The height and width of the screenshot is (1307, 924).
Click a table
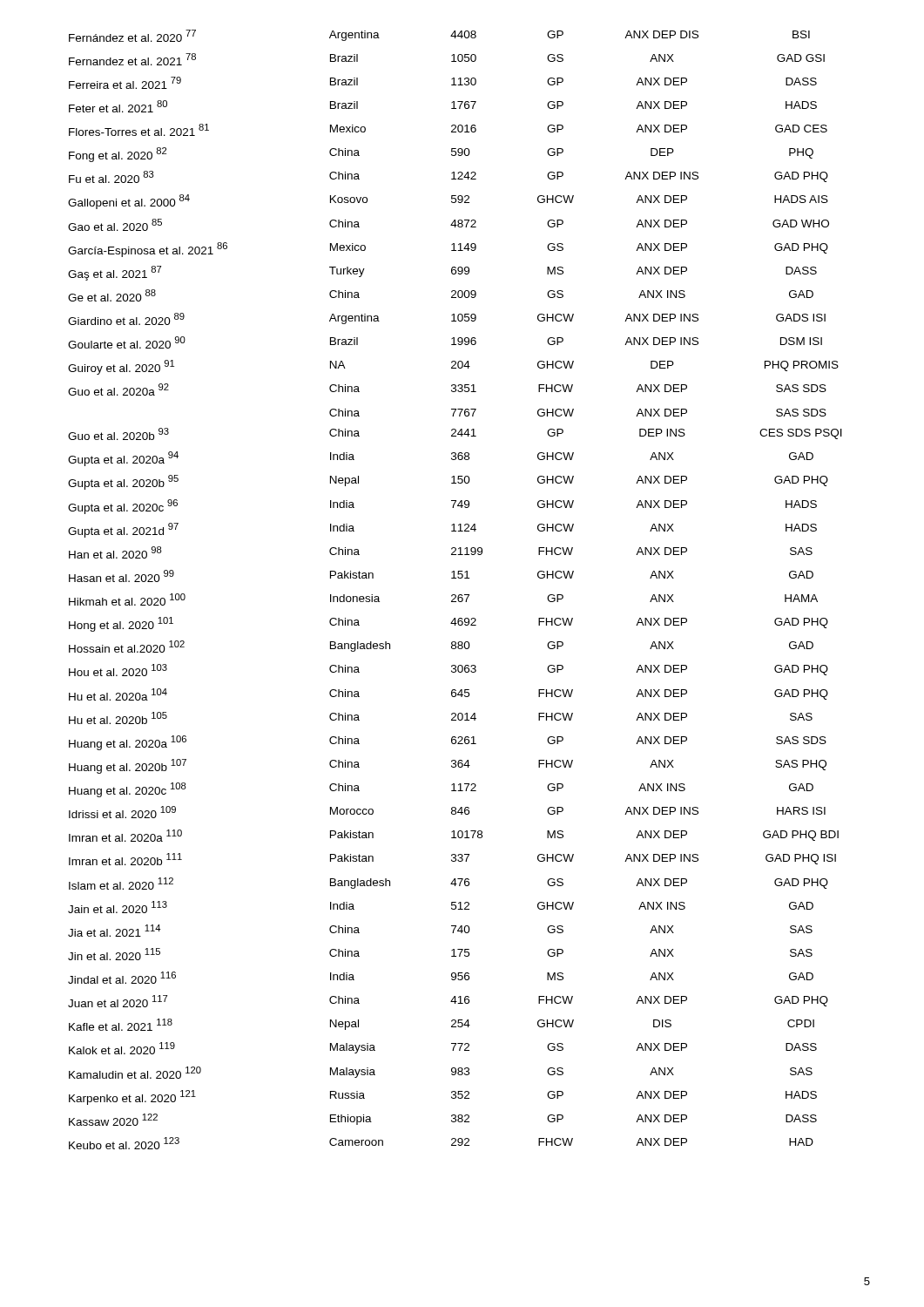tap(467, 590)
